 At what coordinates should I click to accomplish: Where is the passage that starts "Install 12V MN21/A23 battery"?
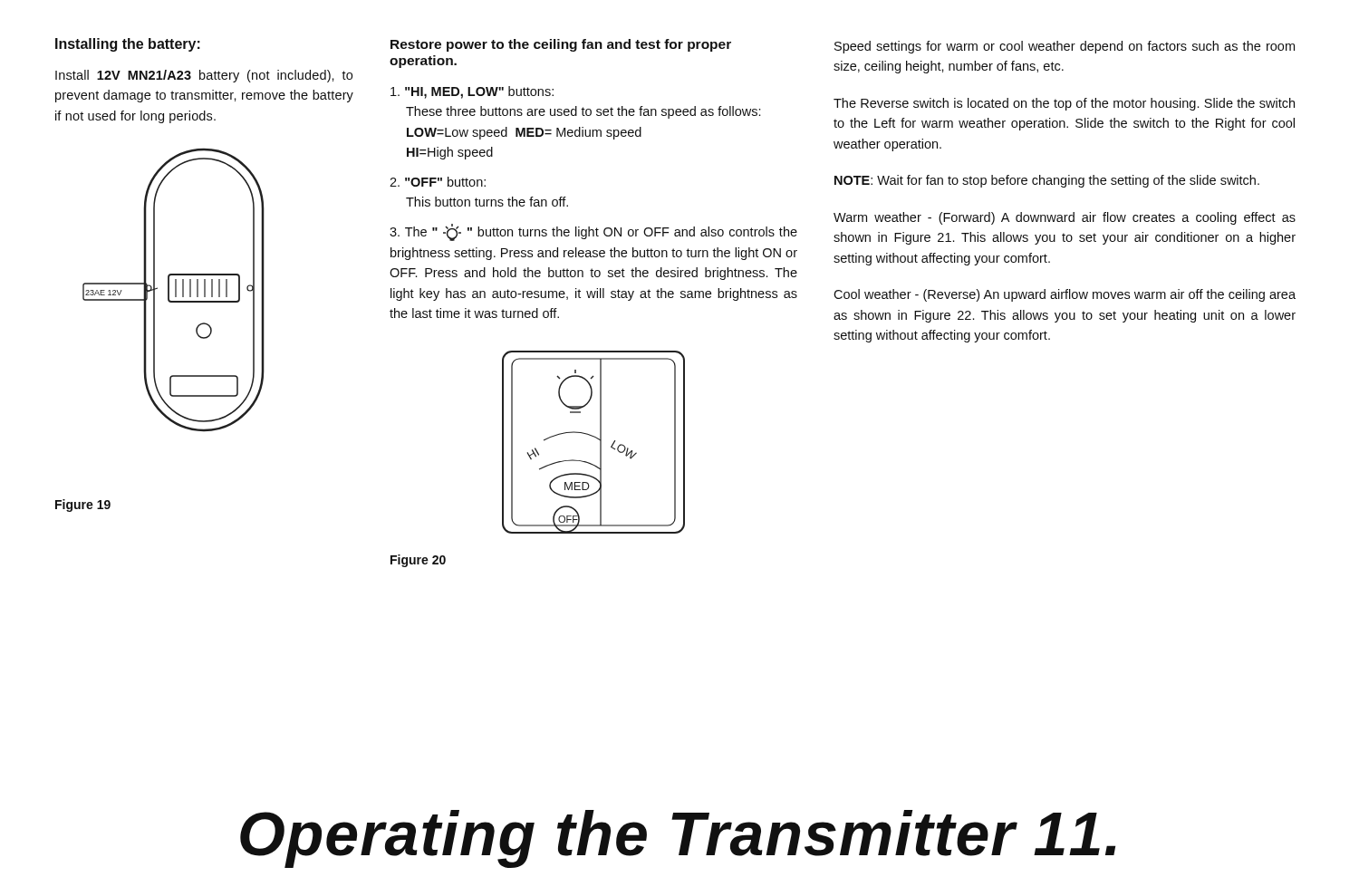[x=204, y=96]
